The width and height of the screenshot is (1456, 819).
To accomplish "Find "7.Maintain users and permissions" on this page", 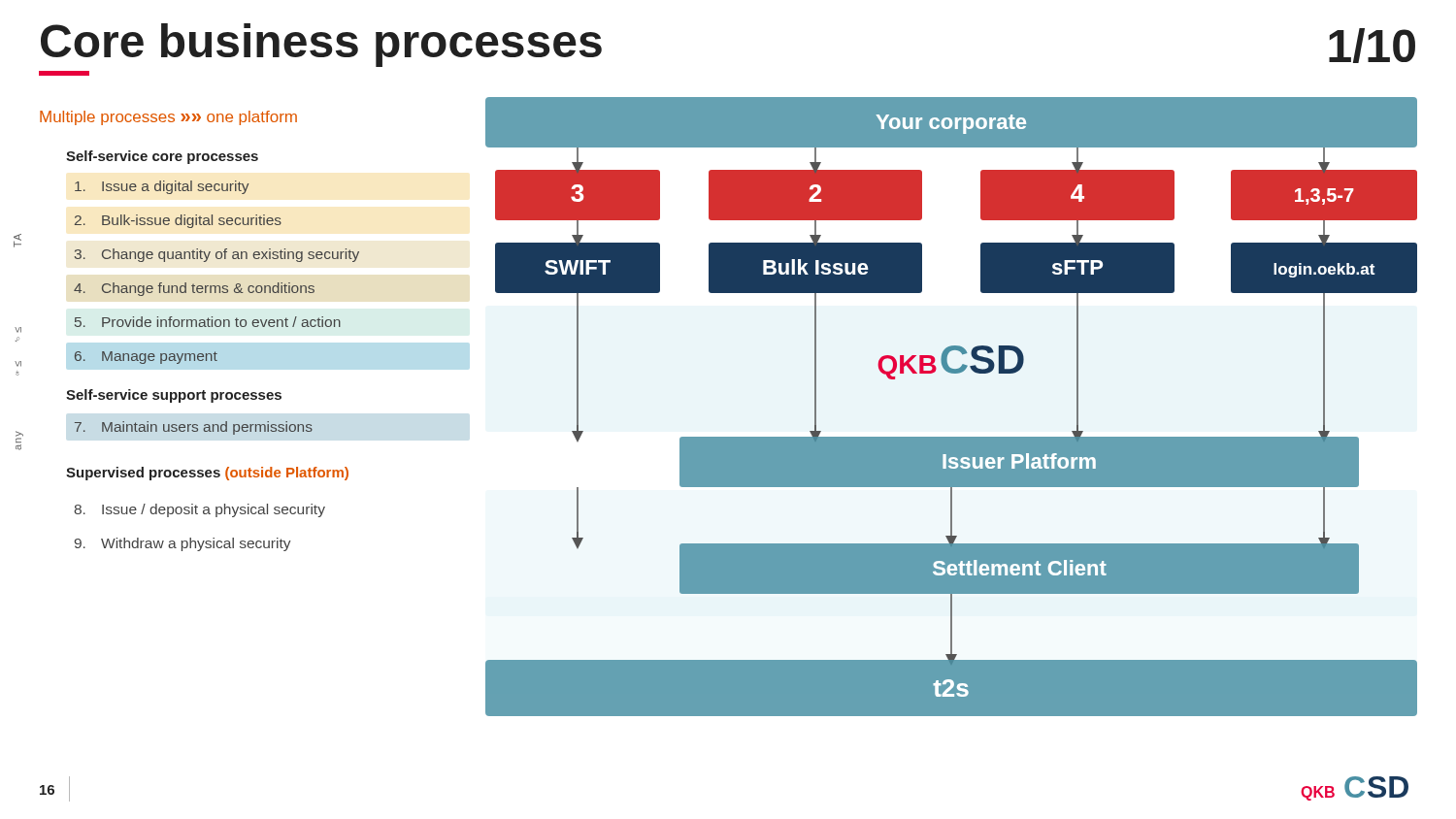I will tap(193, 427).
